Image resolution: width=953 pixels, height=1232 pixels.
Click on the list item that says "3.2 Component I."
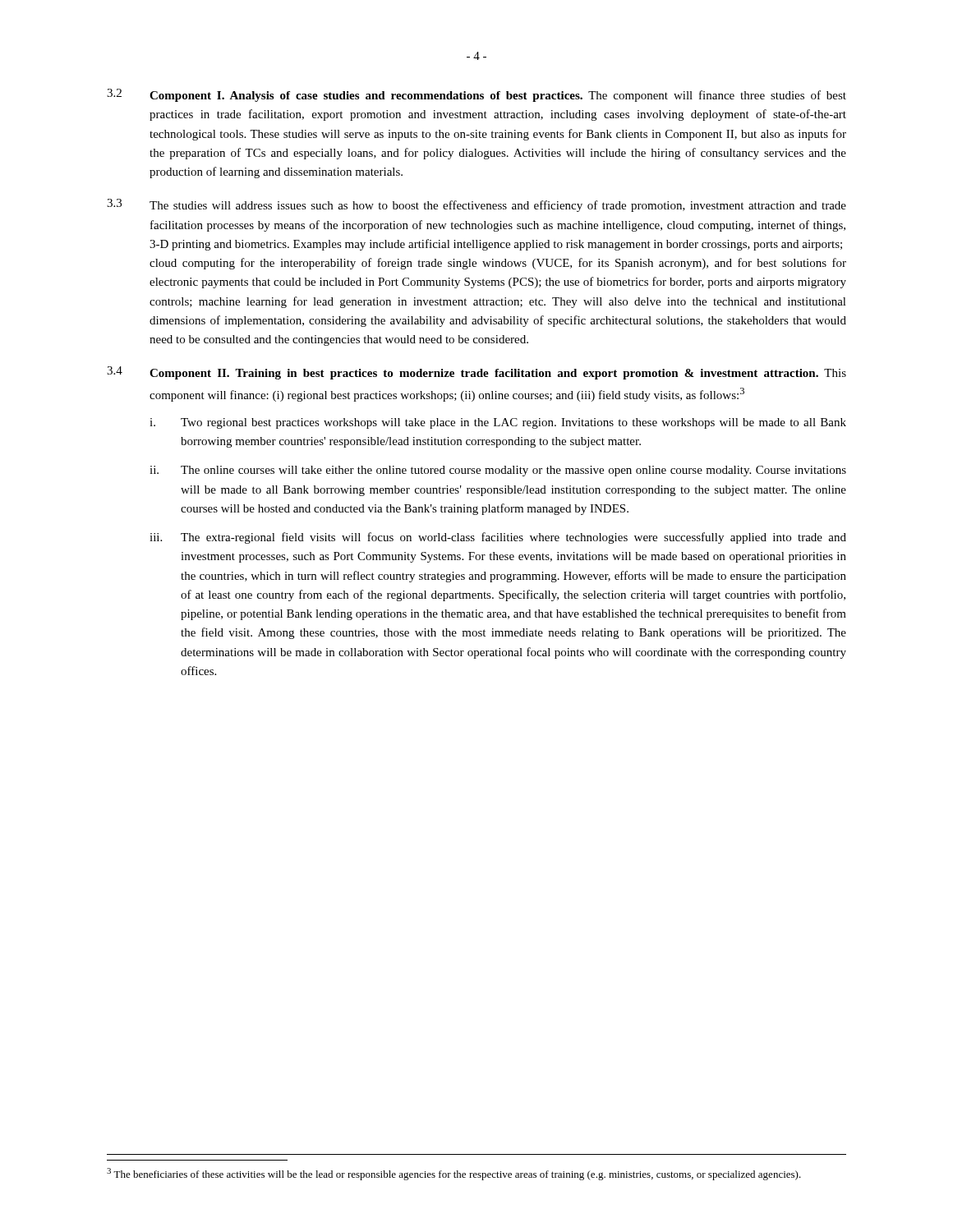point(476,134)
